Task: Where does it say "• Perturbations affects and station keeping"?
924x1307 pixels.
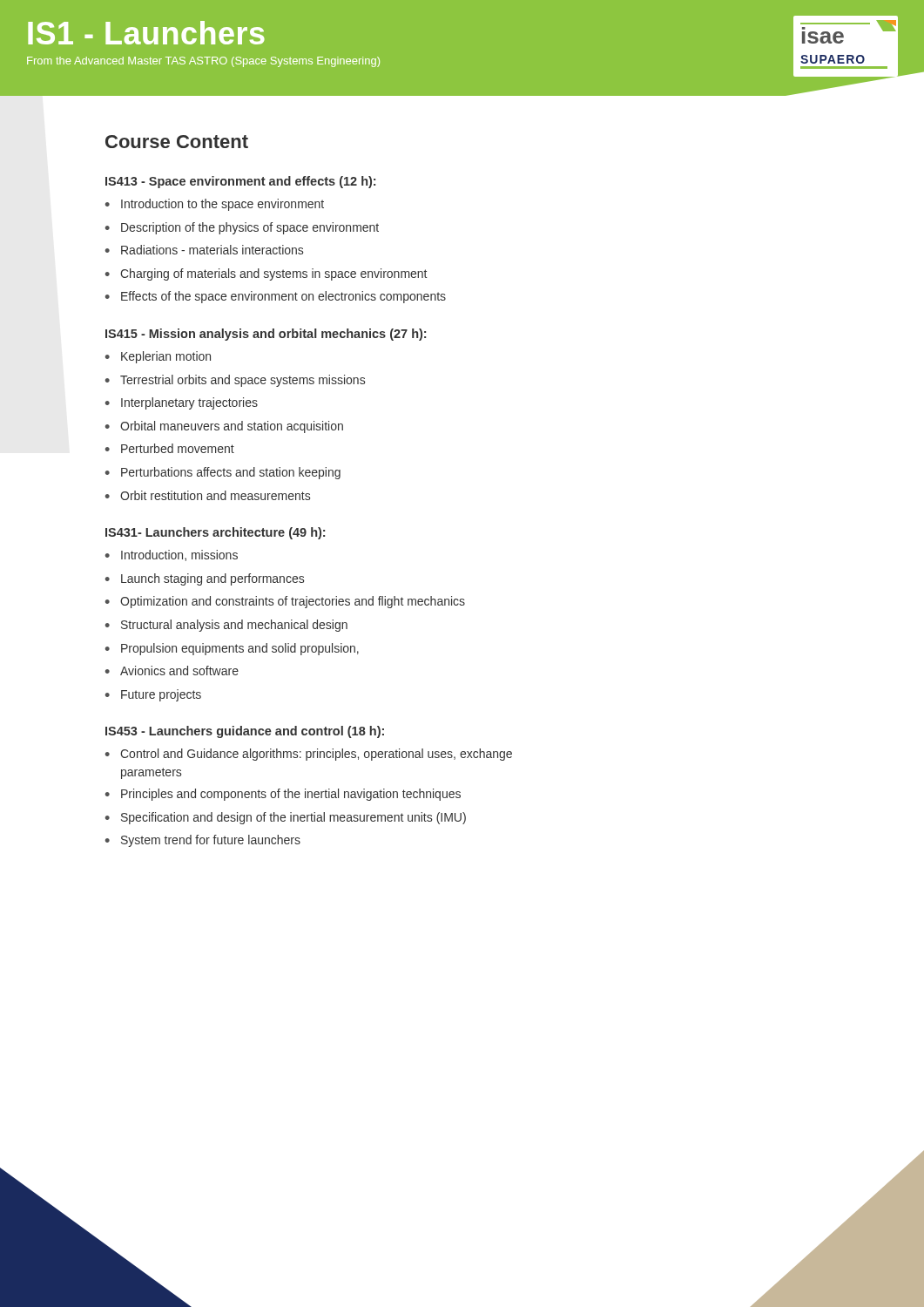Action: point(223,473)
